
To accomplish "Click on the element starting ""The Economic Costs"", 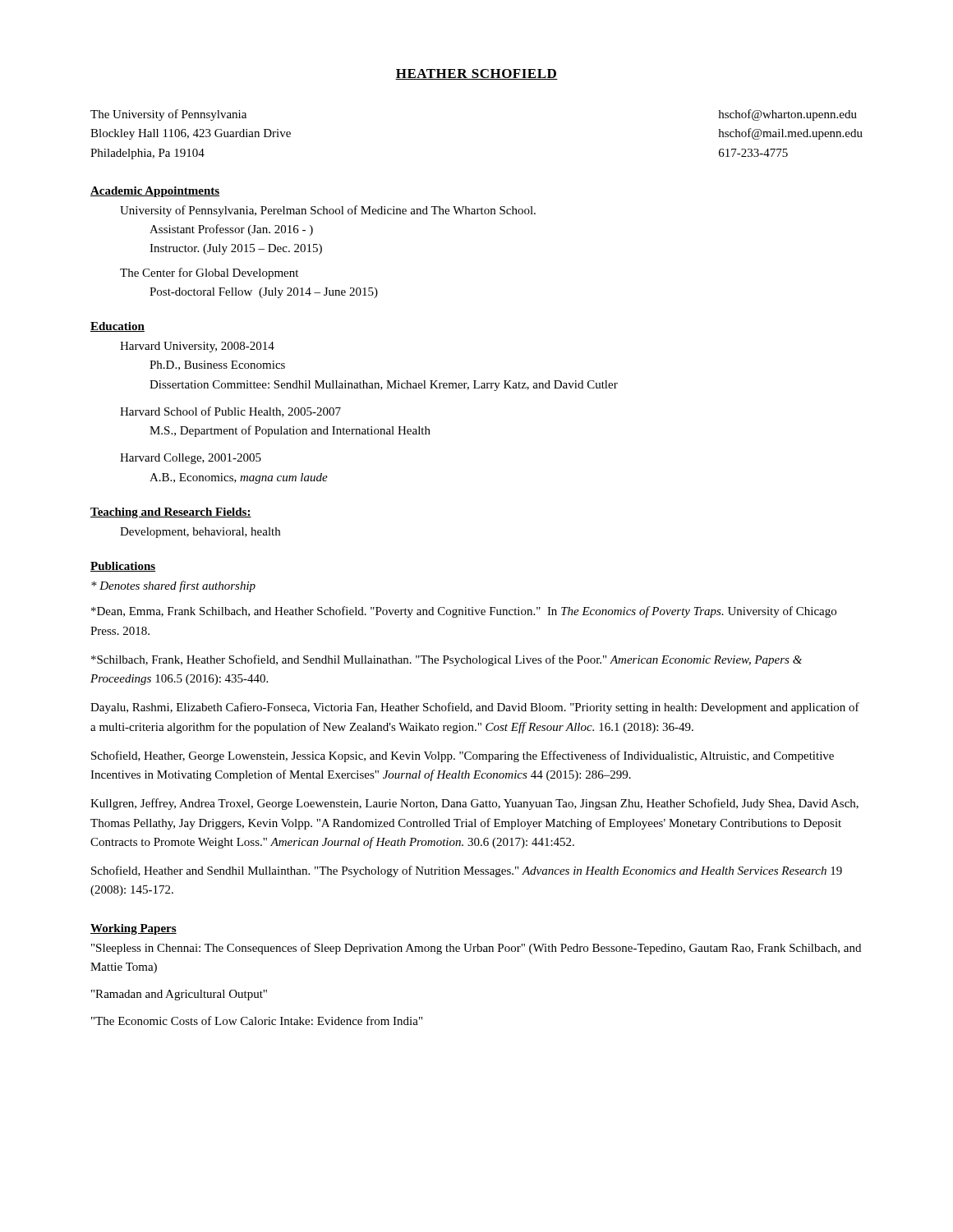I will click(257, 1021).
